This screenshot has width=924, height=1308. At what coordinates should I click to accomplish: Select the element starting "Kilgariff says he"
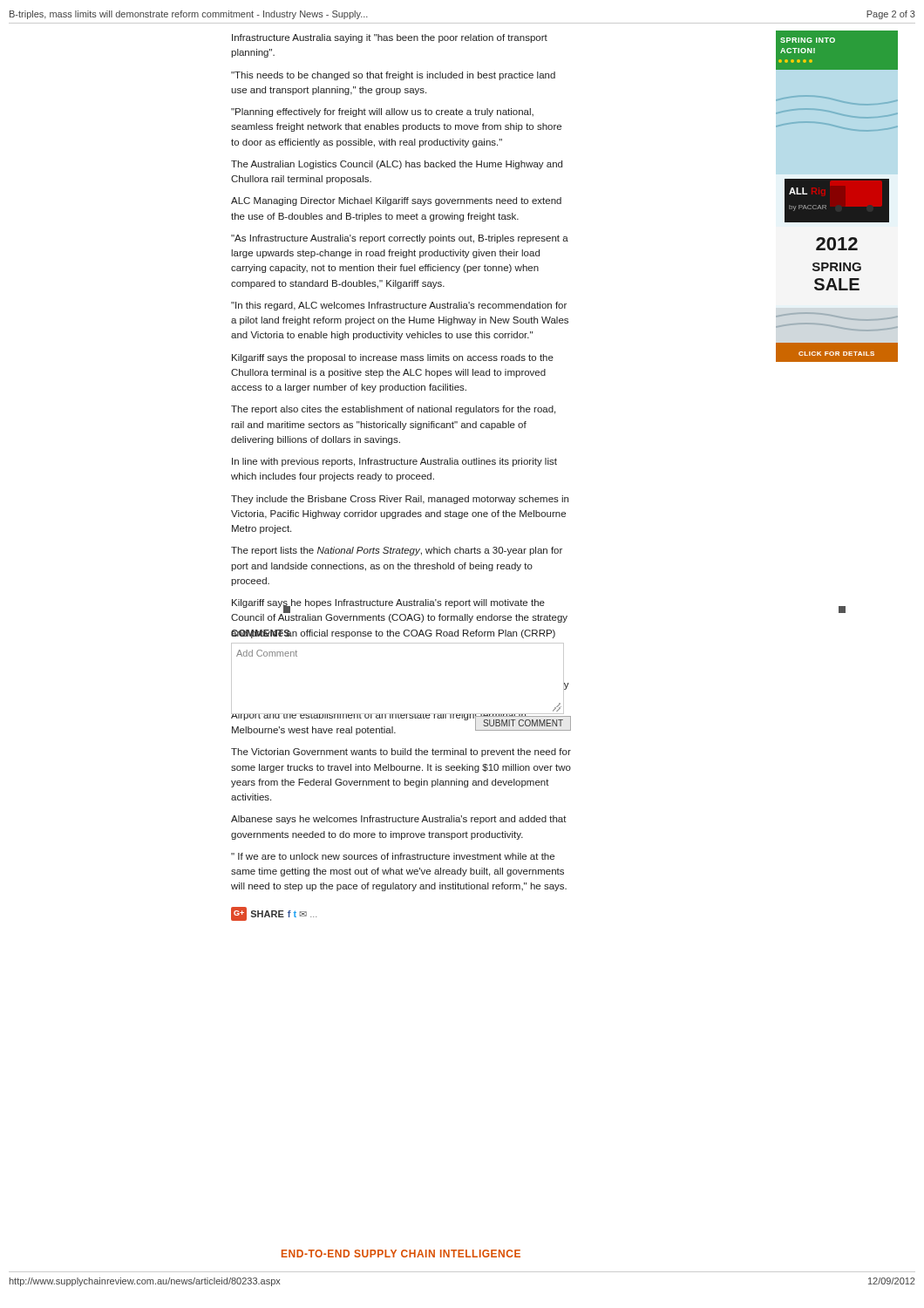(x=401, y=633)
